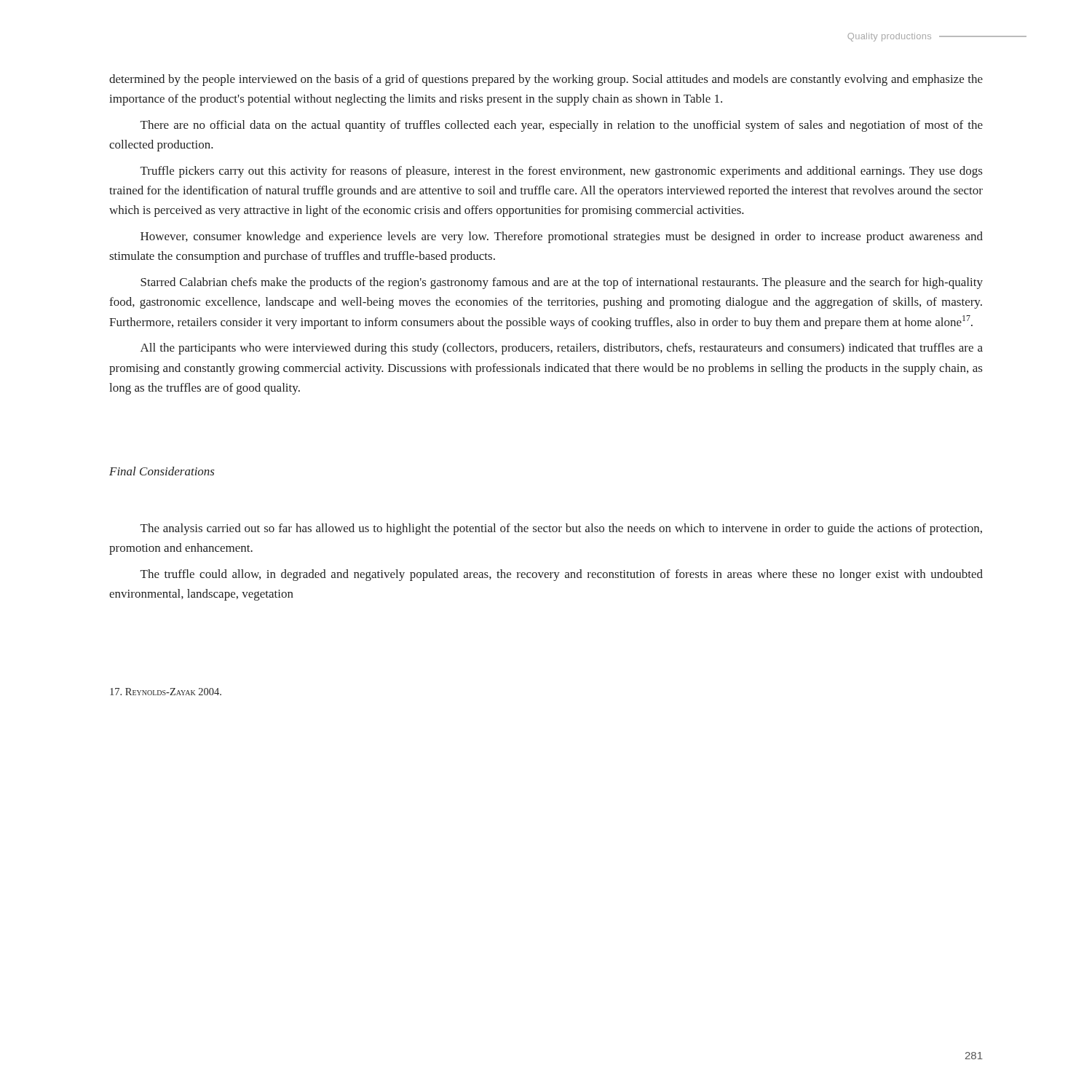Locate the block of text that opens with "Truffle pickers carry"

(546, 190)
